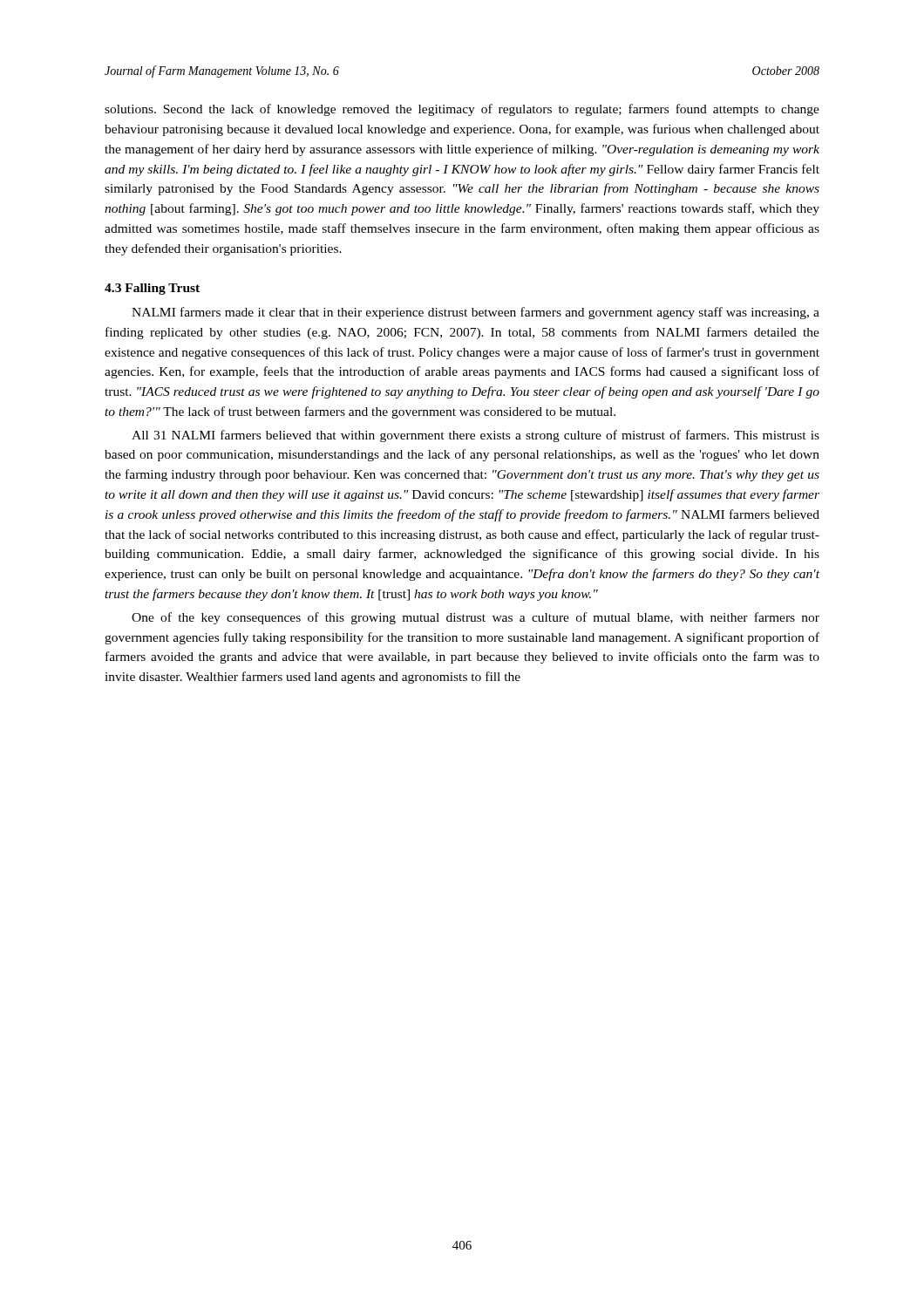
Task: Locate the block of text that opens with "NALMI farmers made it clear that in their"
Action: (462, 361)
